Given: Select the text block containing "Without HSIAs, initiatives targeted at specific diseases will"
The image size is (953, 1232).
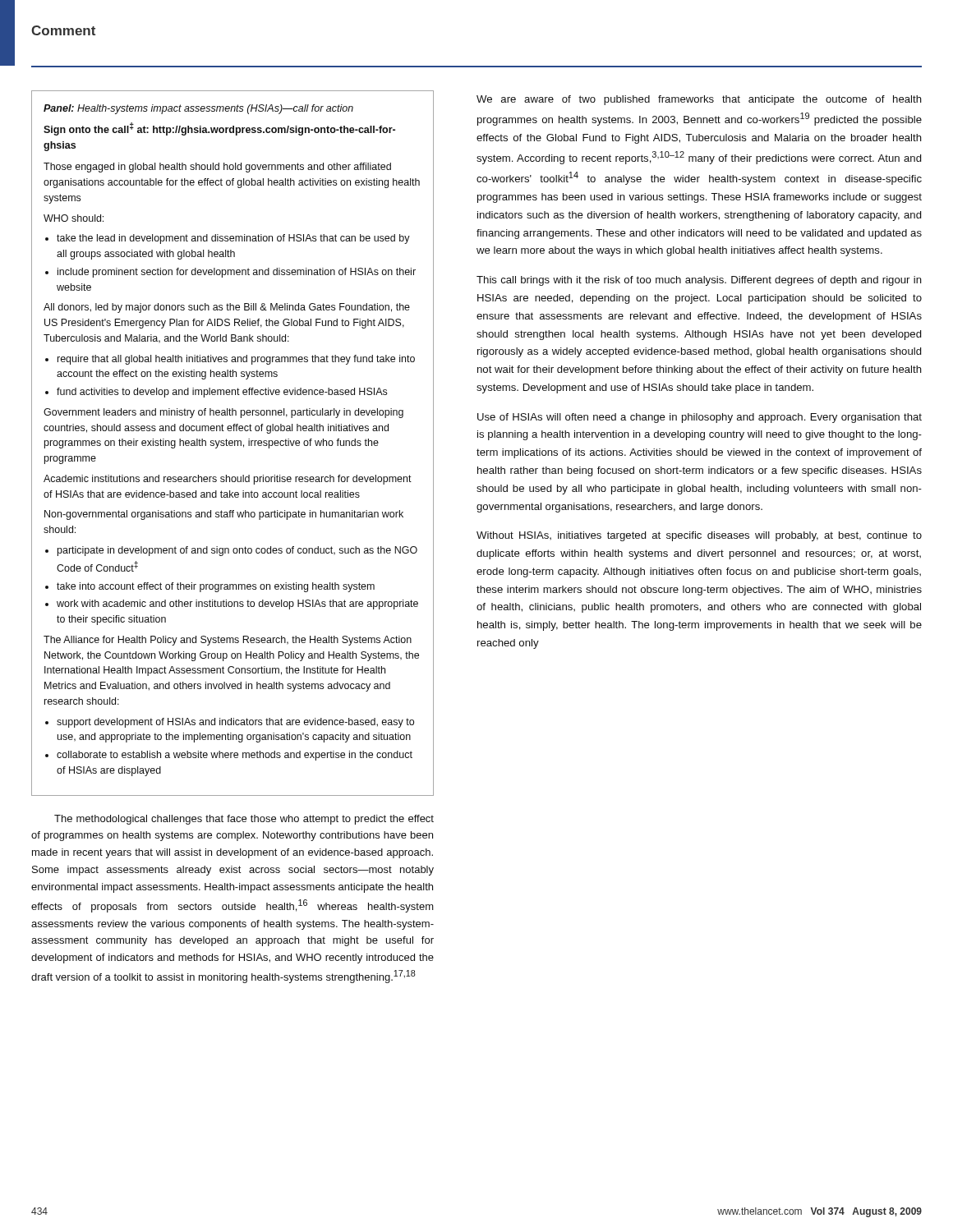Looking at the screenshot, I should pos(699,589).
